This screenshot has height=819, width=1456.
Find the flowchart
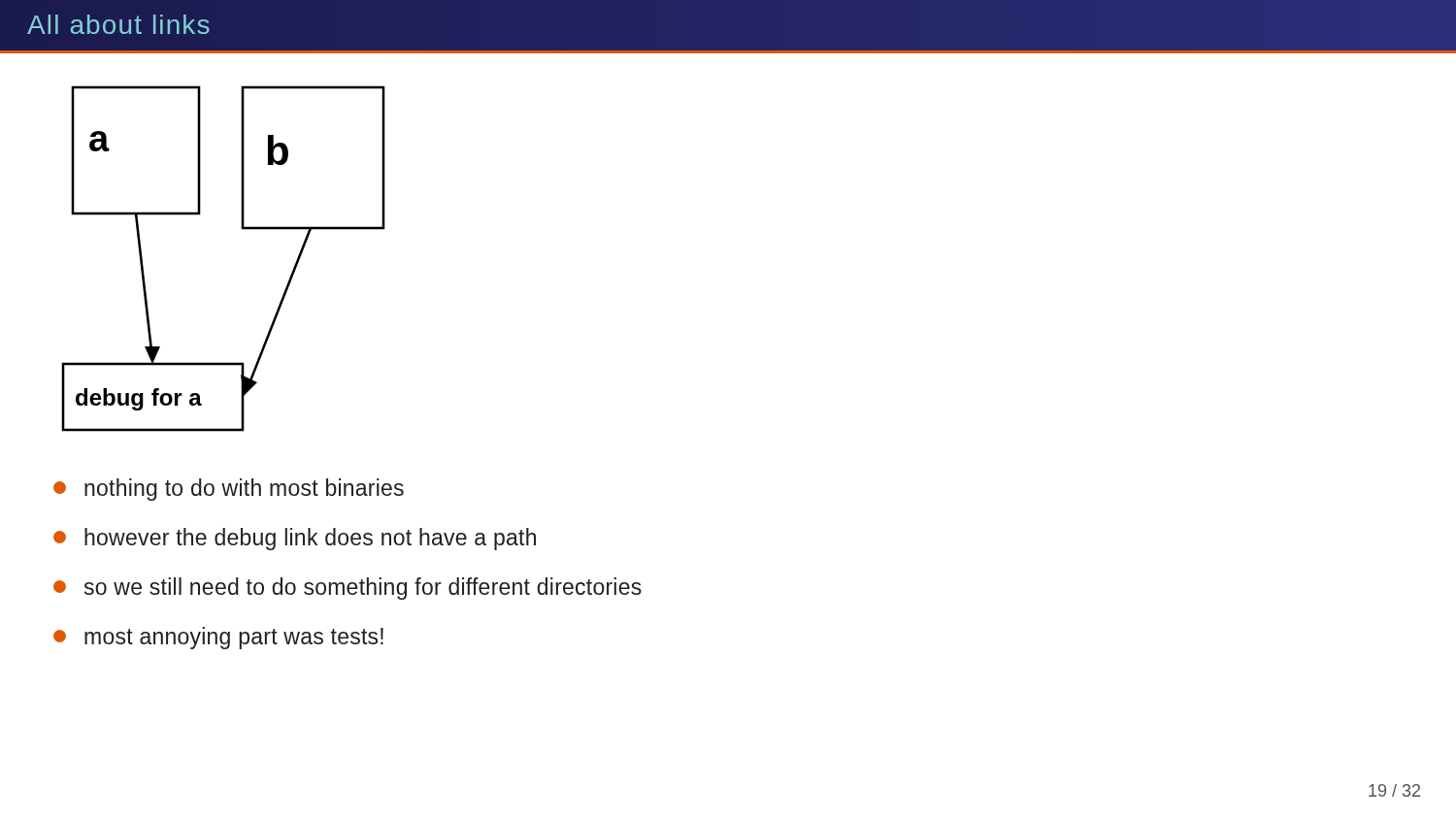[x=238, y=262]
